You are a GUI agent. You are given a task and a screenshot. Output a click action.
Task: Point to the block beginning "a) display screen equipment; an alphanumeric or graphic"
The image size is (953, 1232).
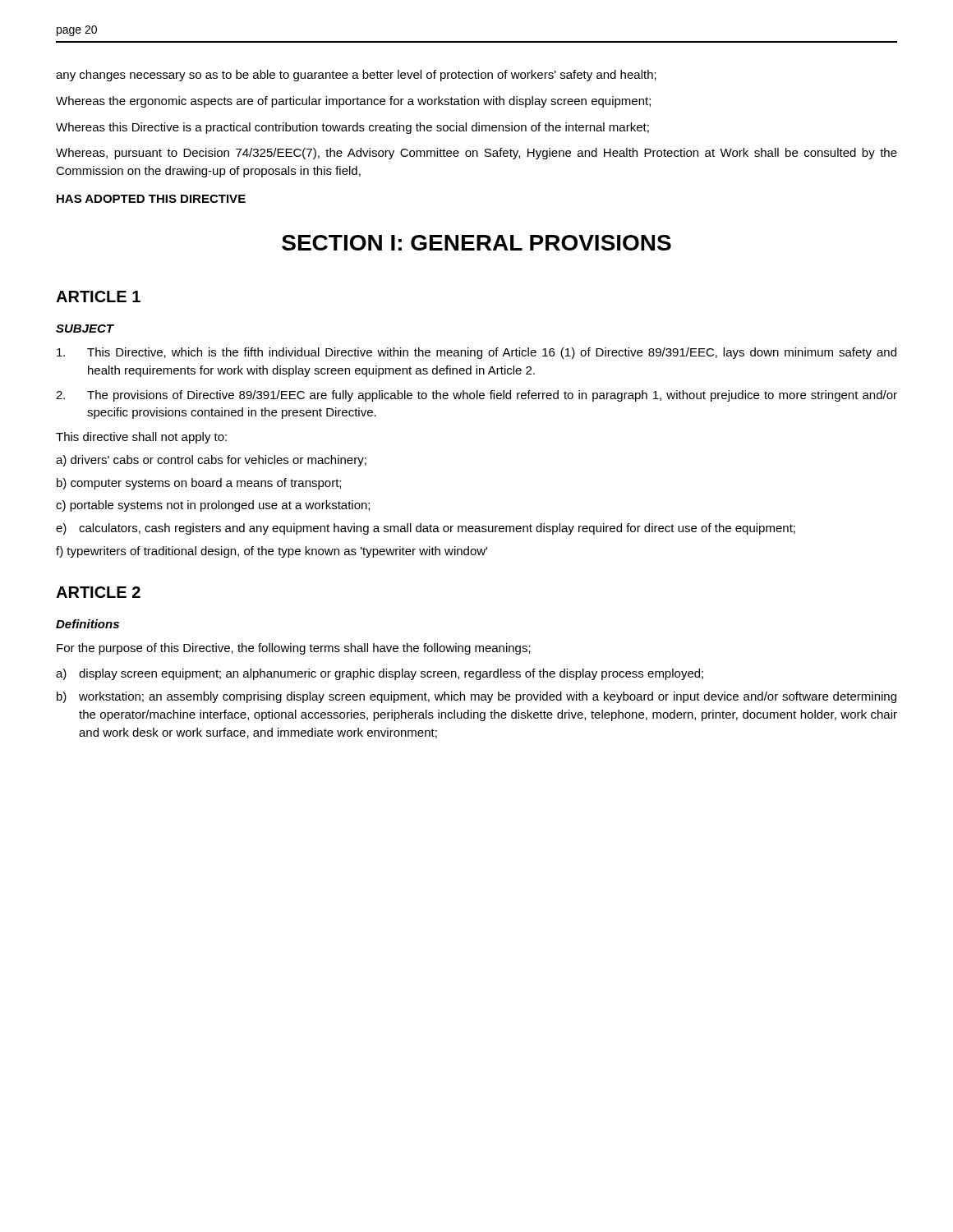[476, 674]
